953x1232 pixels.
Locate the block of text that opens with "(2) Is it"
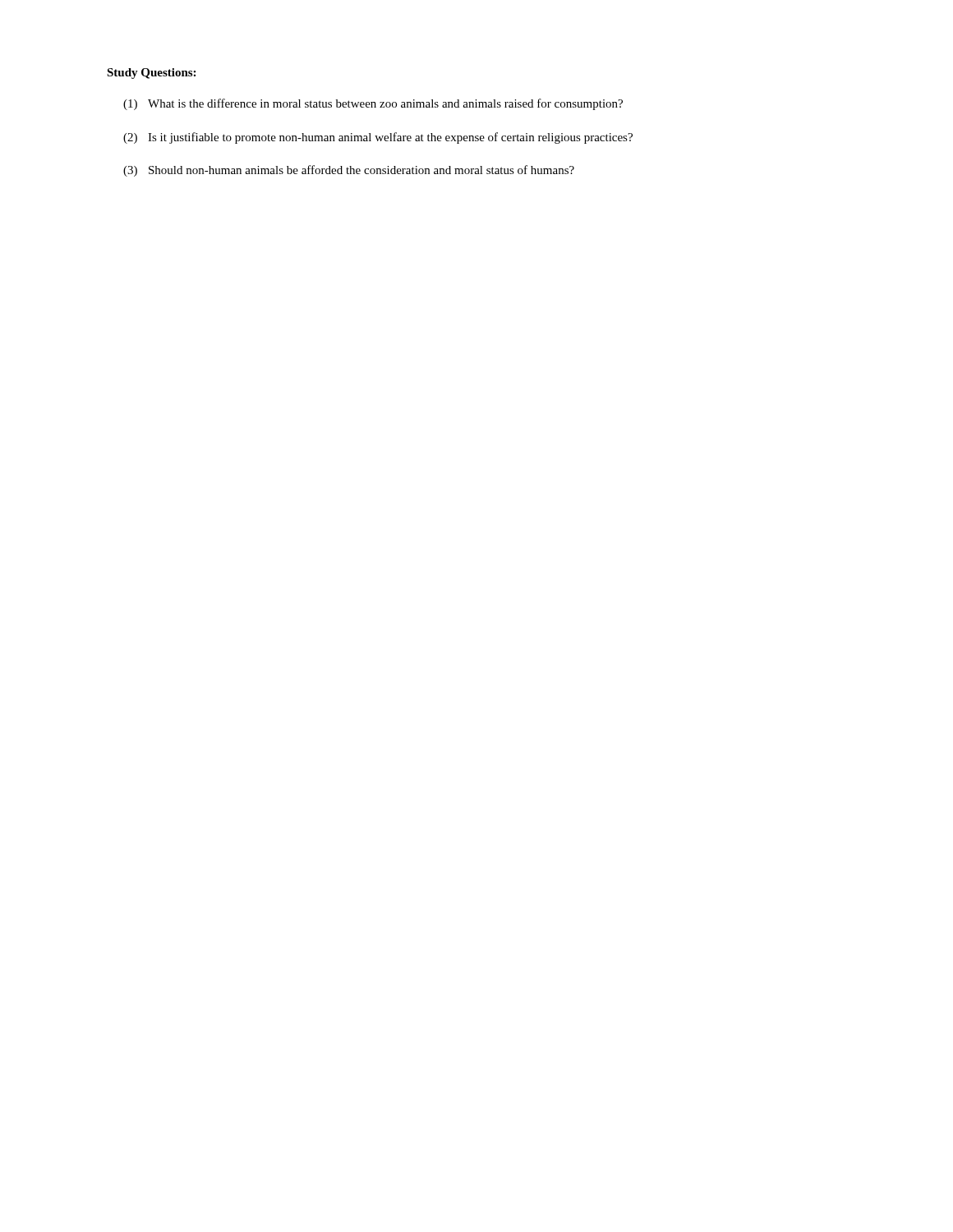(423, 137)
